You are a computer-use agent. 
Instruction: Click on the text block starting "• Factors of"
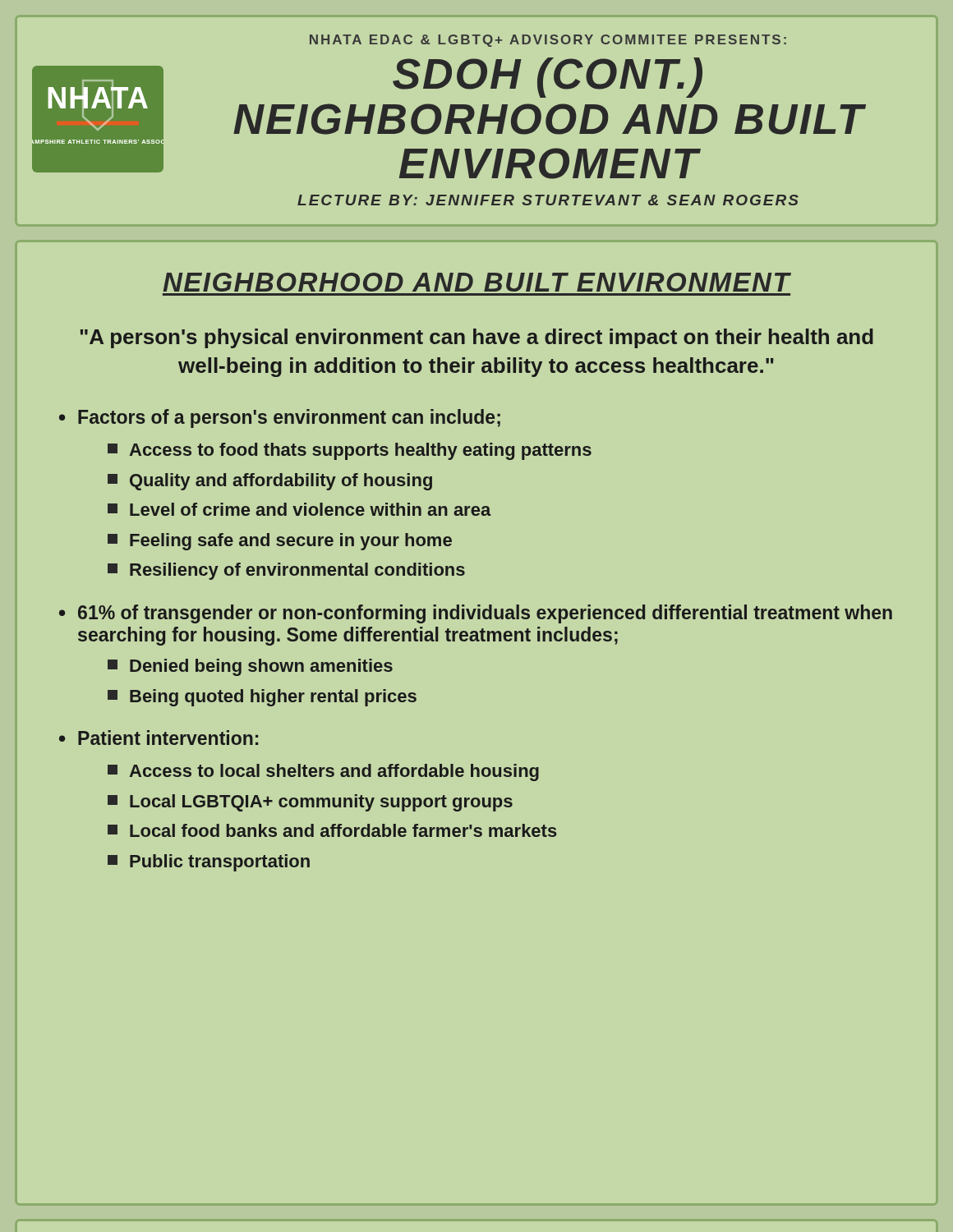[x=476, y=418]
